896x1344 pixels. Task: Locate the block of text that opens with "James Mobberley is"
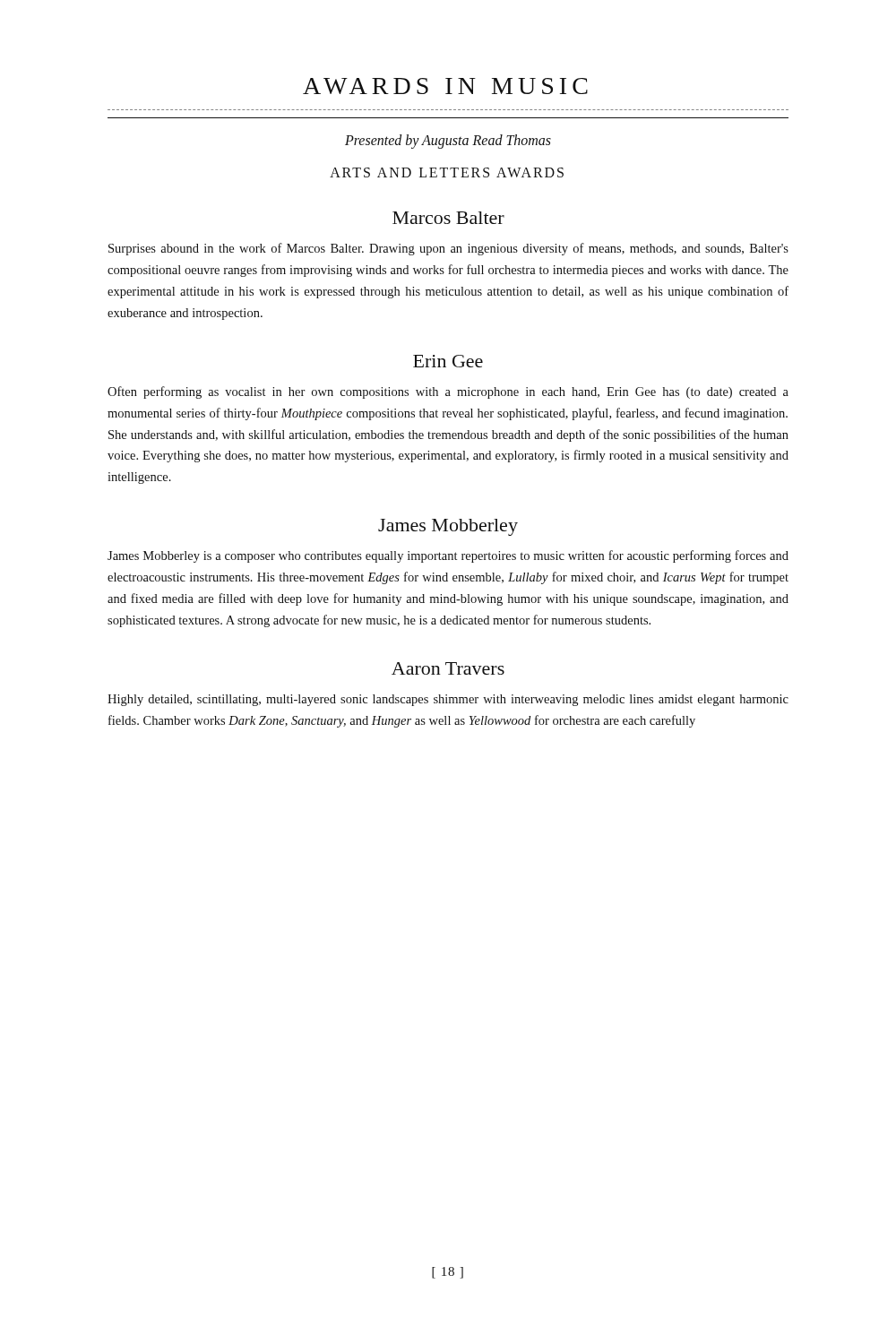point(448,588)
